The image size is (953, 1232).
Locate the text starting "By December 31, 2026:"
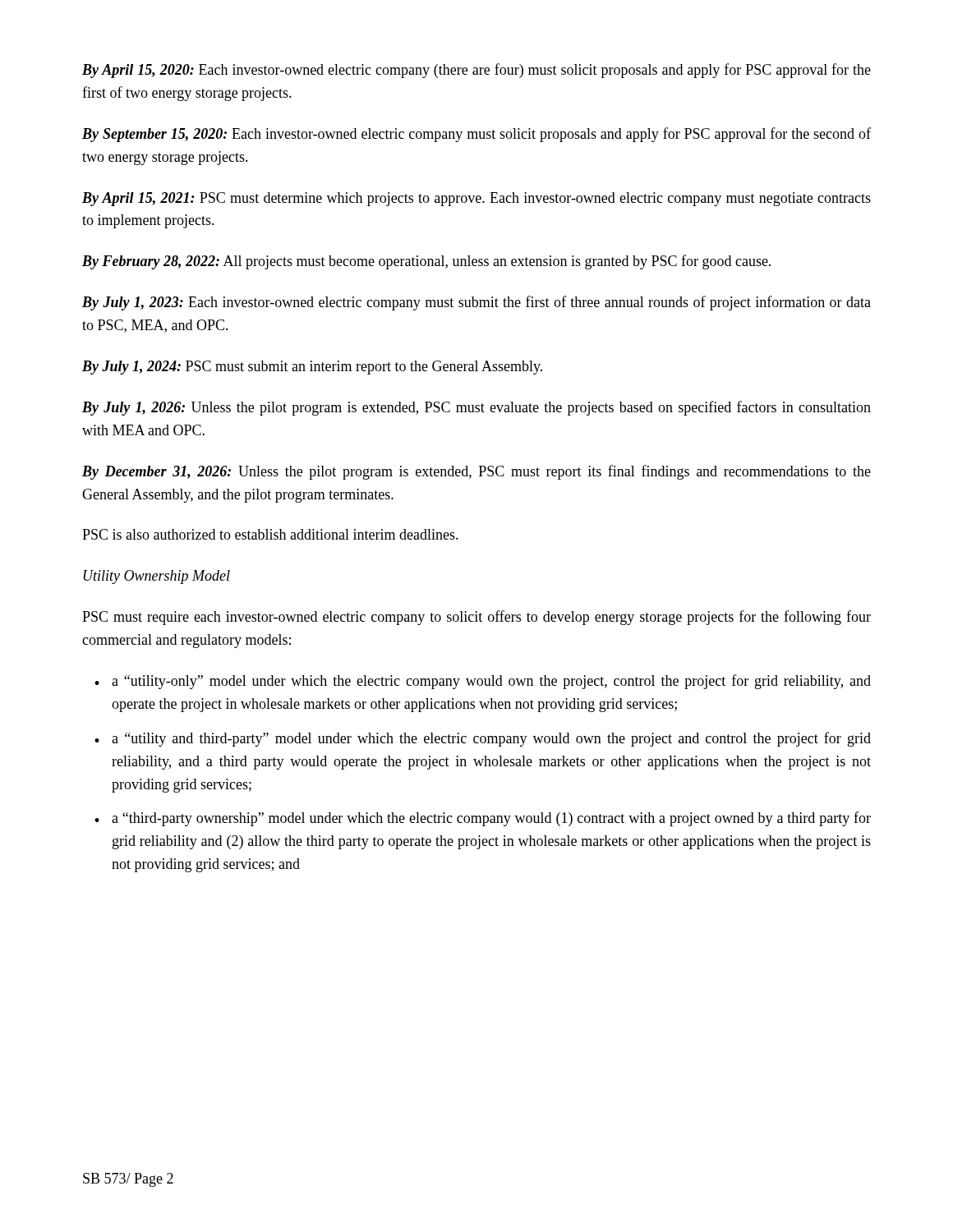[476, 483]
